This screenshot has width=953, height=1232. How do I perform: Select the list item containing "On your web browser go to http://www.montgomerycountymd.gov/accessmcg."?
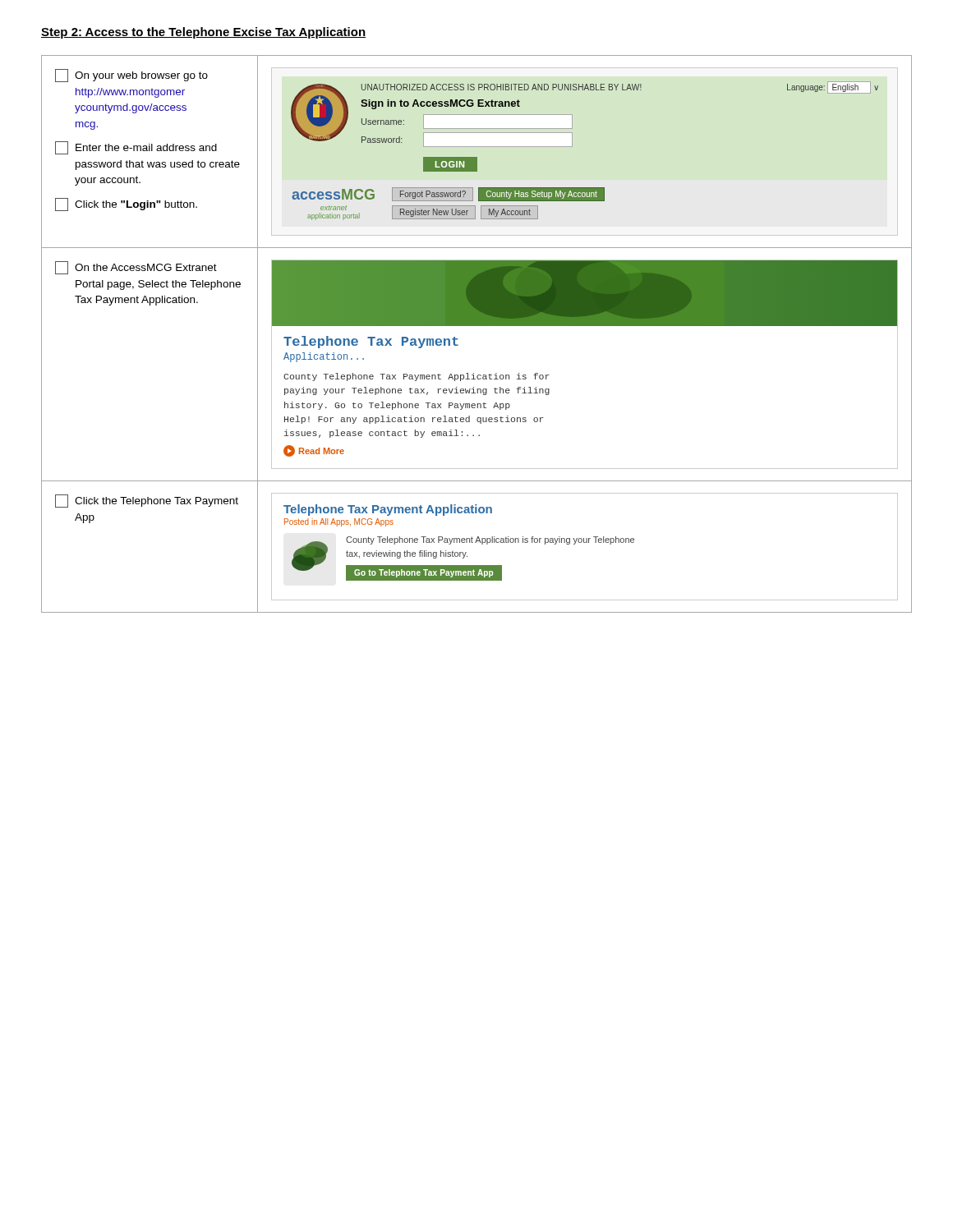click(x=141, y=99)
